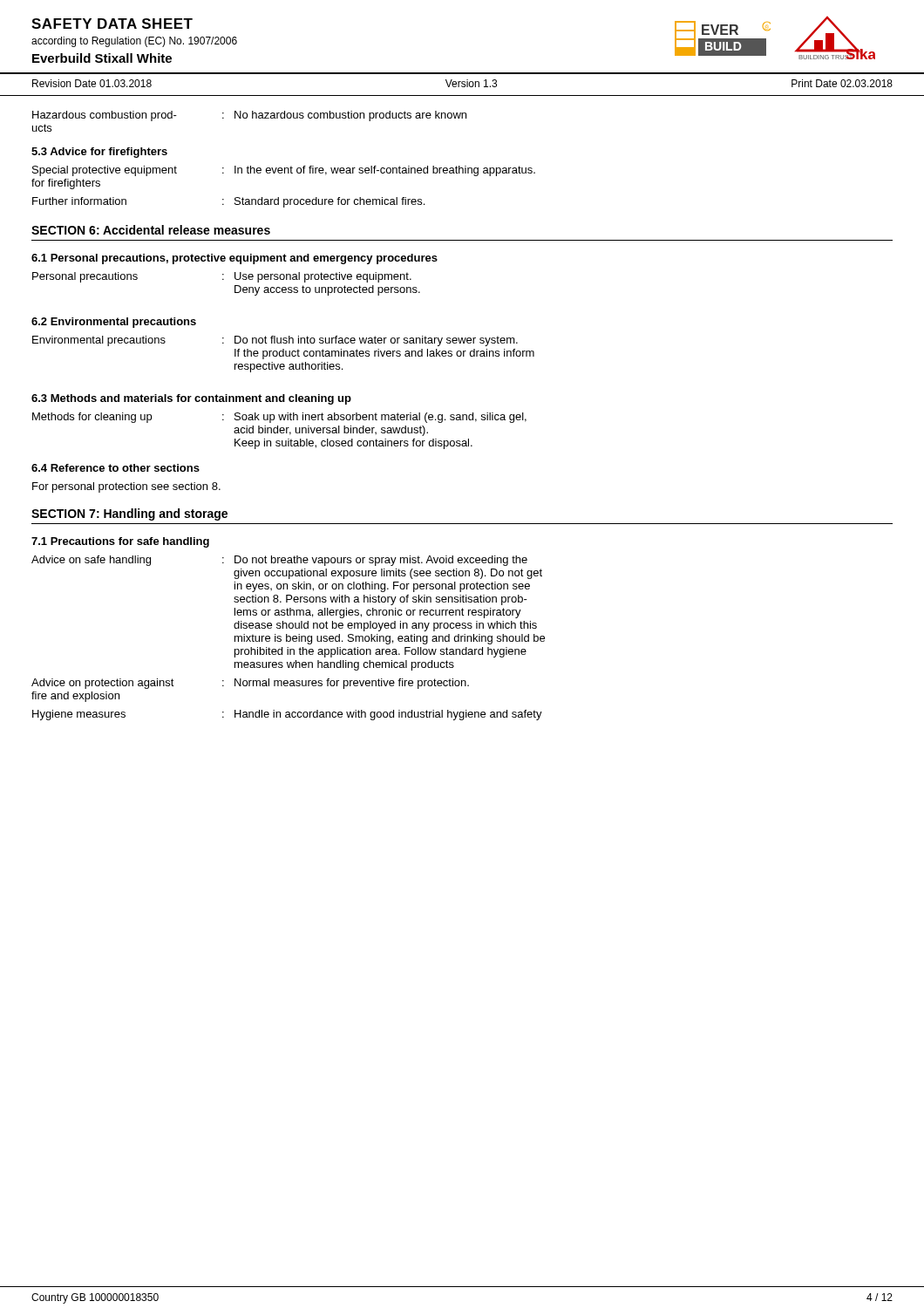The width and height of the screenshot is (924, 1308).
Task: Locate the text block starting "Hazardous combustion prod-ucts : No hazardous"
Action: (x=462, y=121)
